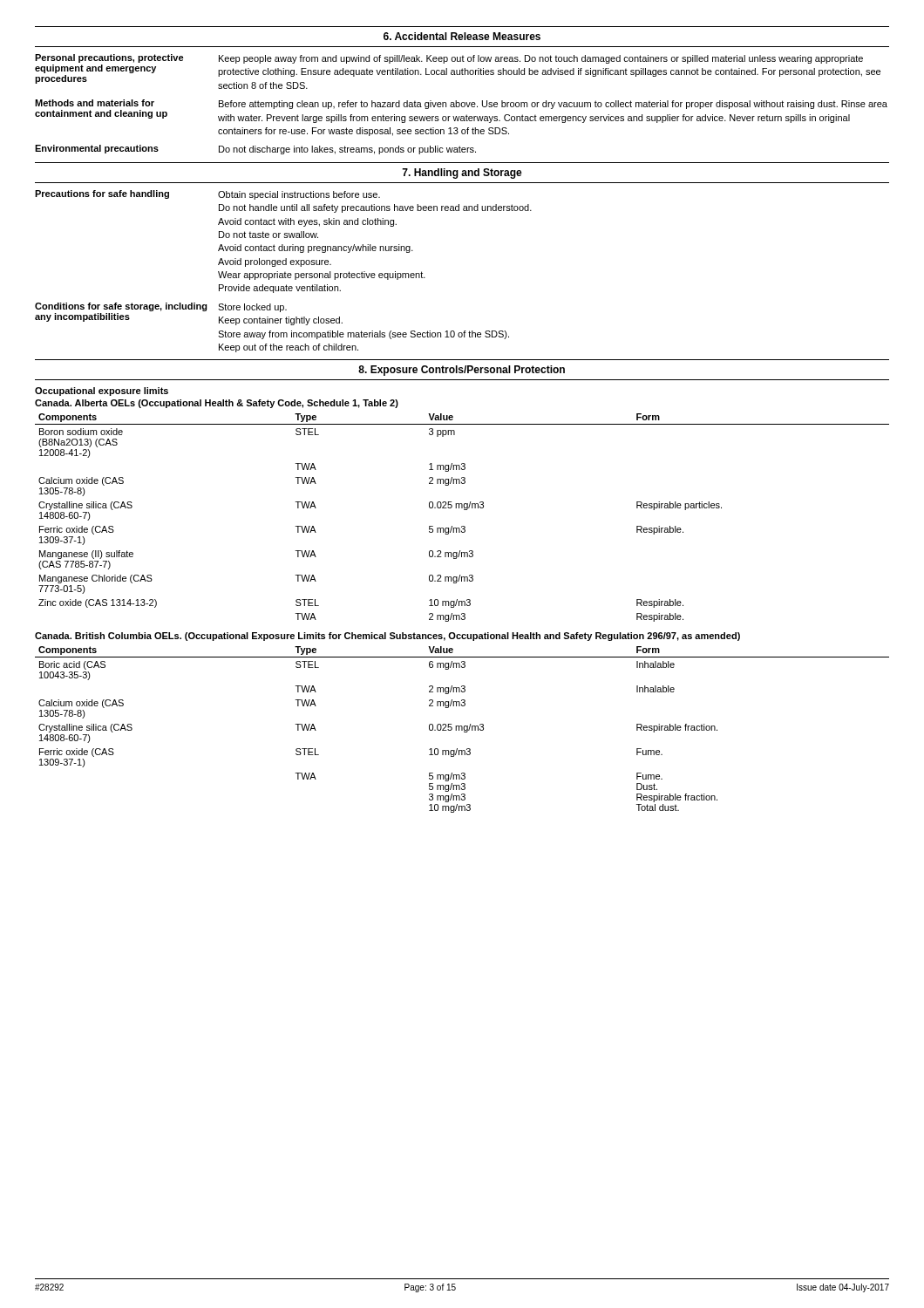This screenshot has width=924, height=1308.
Task: Click the section header that begins "8. Exposure Controls/Personal"
Action: click(x=462, y=370)
